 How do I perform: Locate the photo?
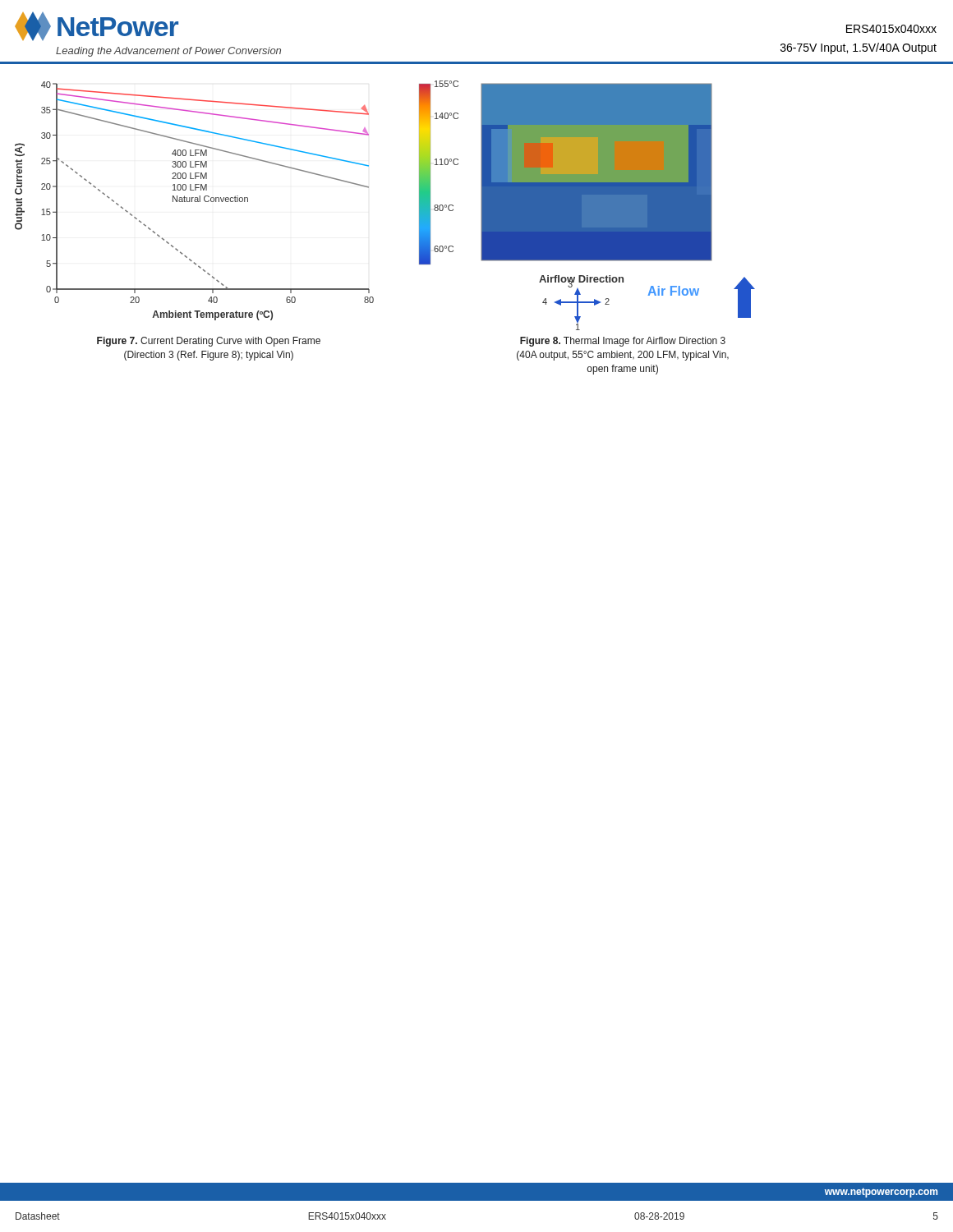647,204
